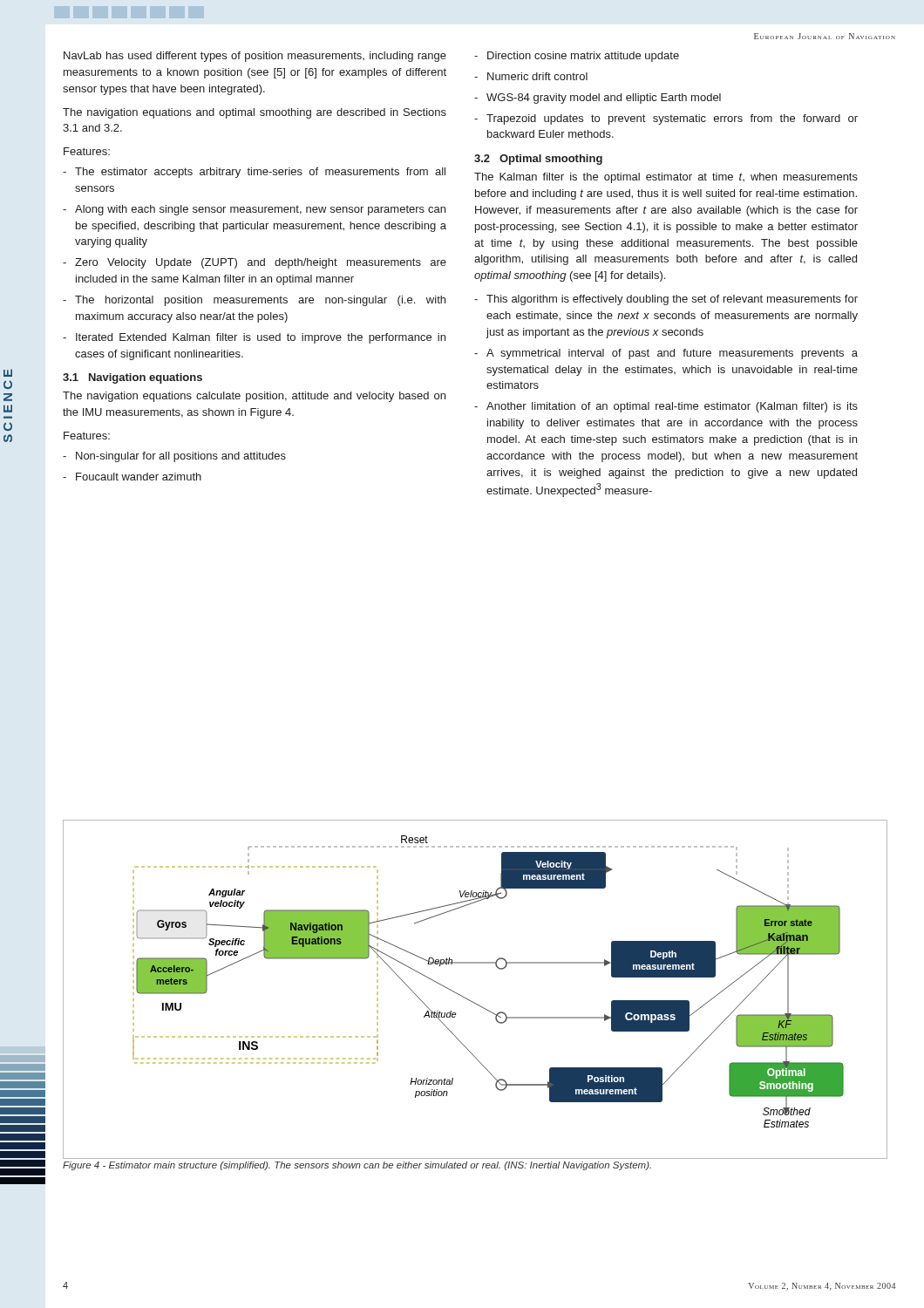The width and height of the screenshot is (924, 1308).
Task: Point to the block beginning "The navigation equations and"
Action: coord(255,121)
